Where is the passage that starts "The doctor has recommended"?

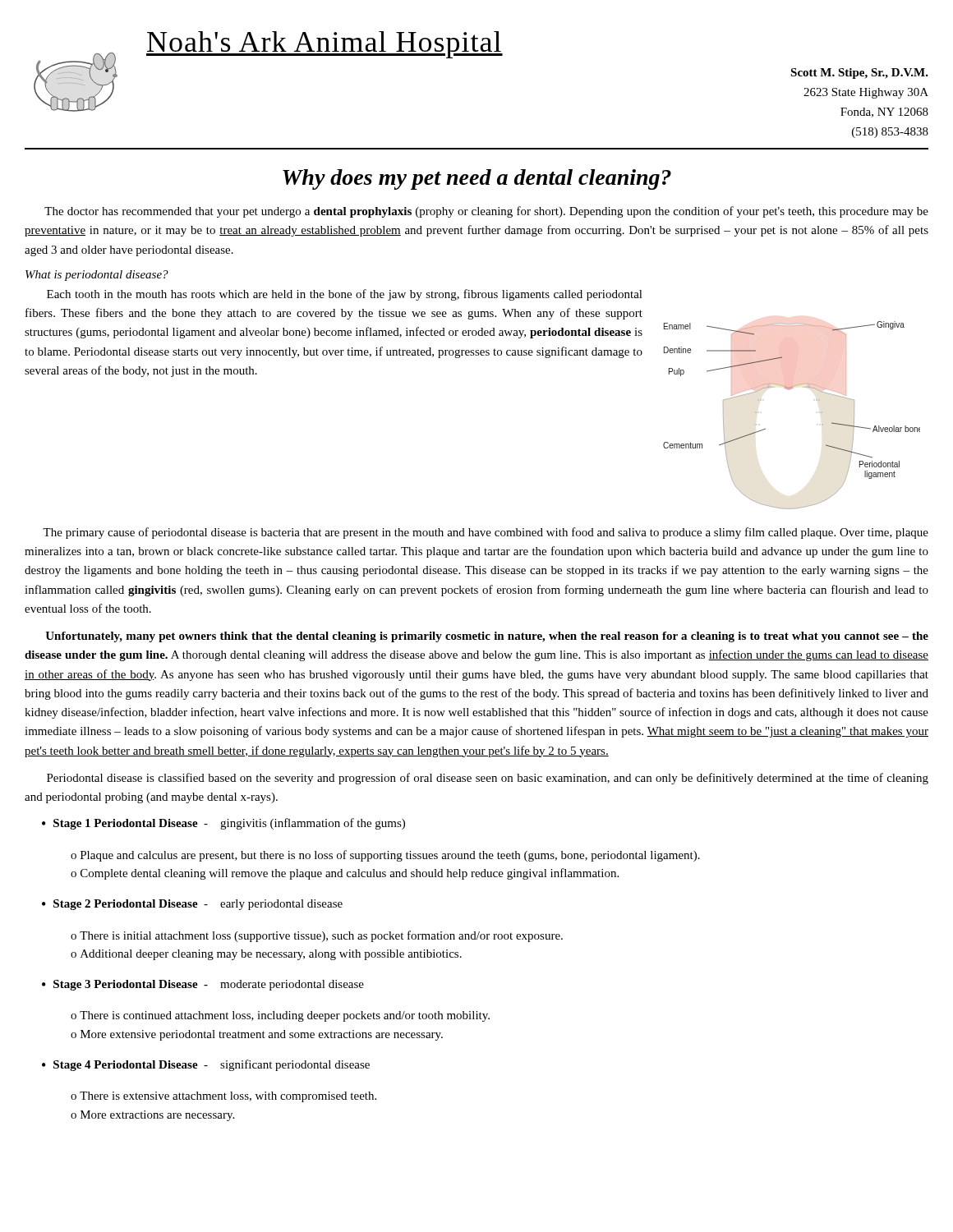pyautogui.click(x=476, y=230)
